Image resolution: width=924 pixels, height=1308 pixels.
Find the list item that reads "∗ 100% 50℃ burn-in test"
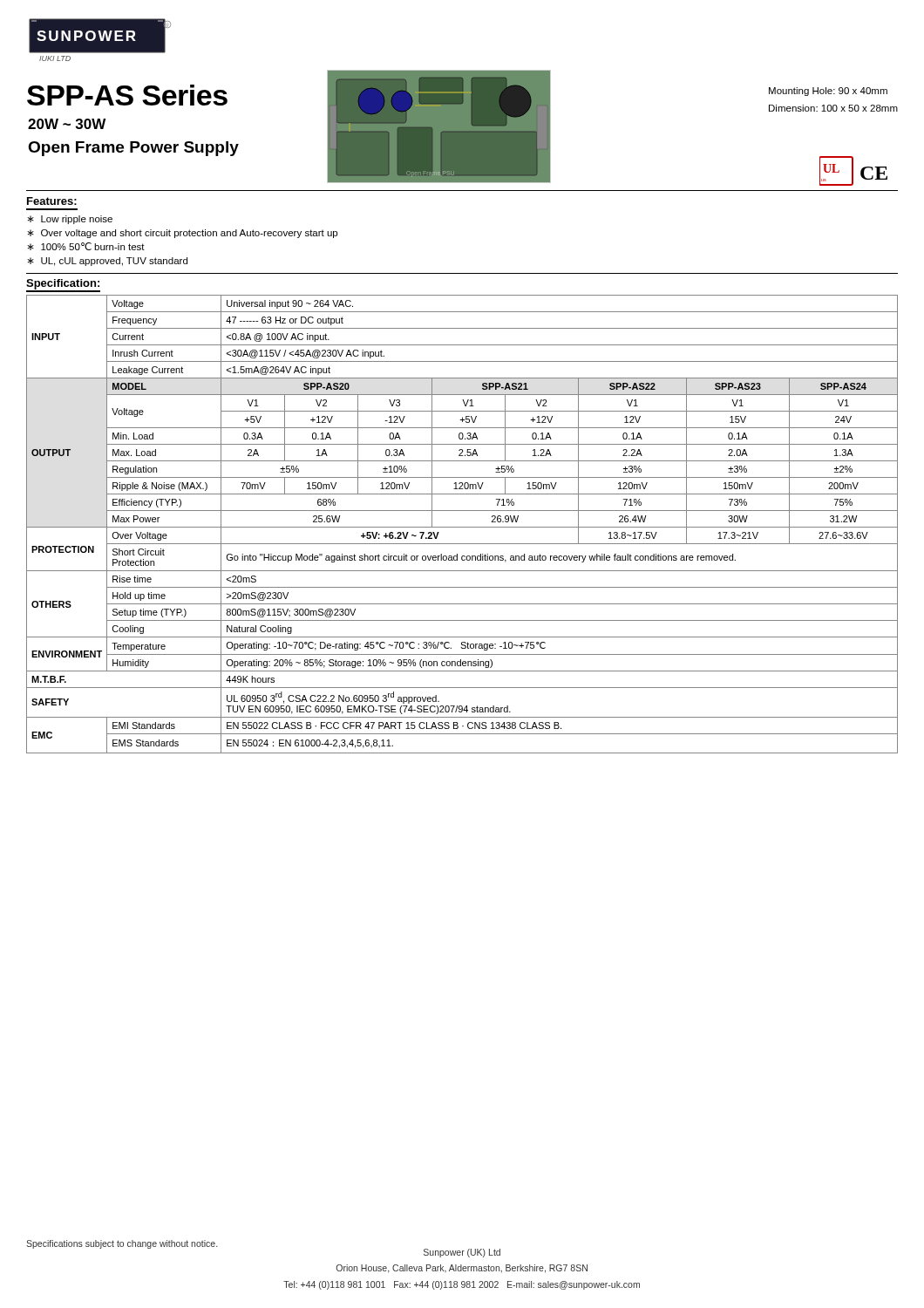pos(85,247)
